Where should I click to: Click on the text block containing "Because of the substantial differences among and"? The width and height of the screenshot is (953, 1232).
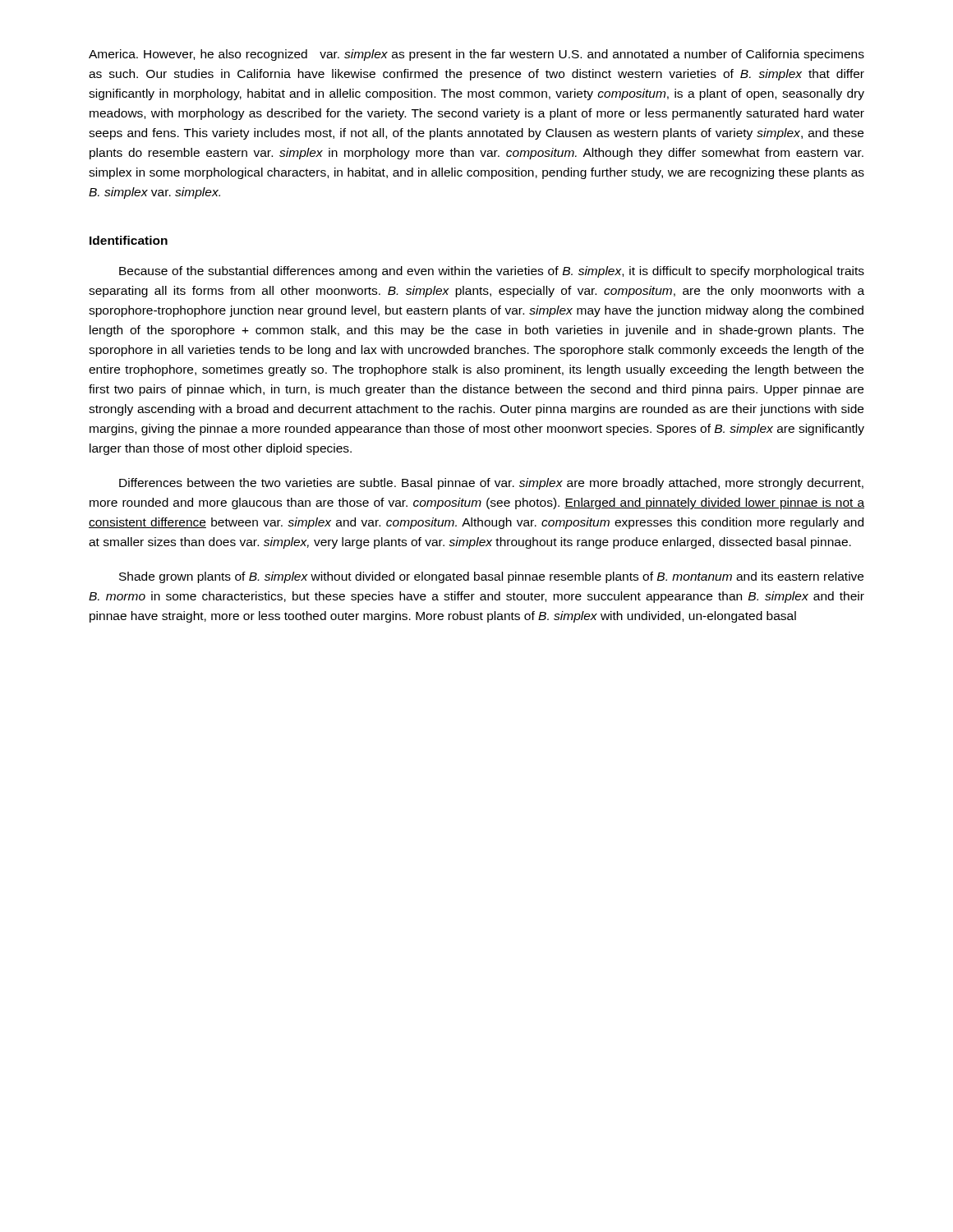coord(476,360)
